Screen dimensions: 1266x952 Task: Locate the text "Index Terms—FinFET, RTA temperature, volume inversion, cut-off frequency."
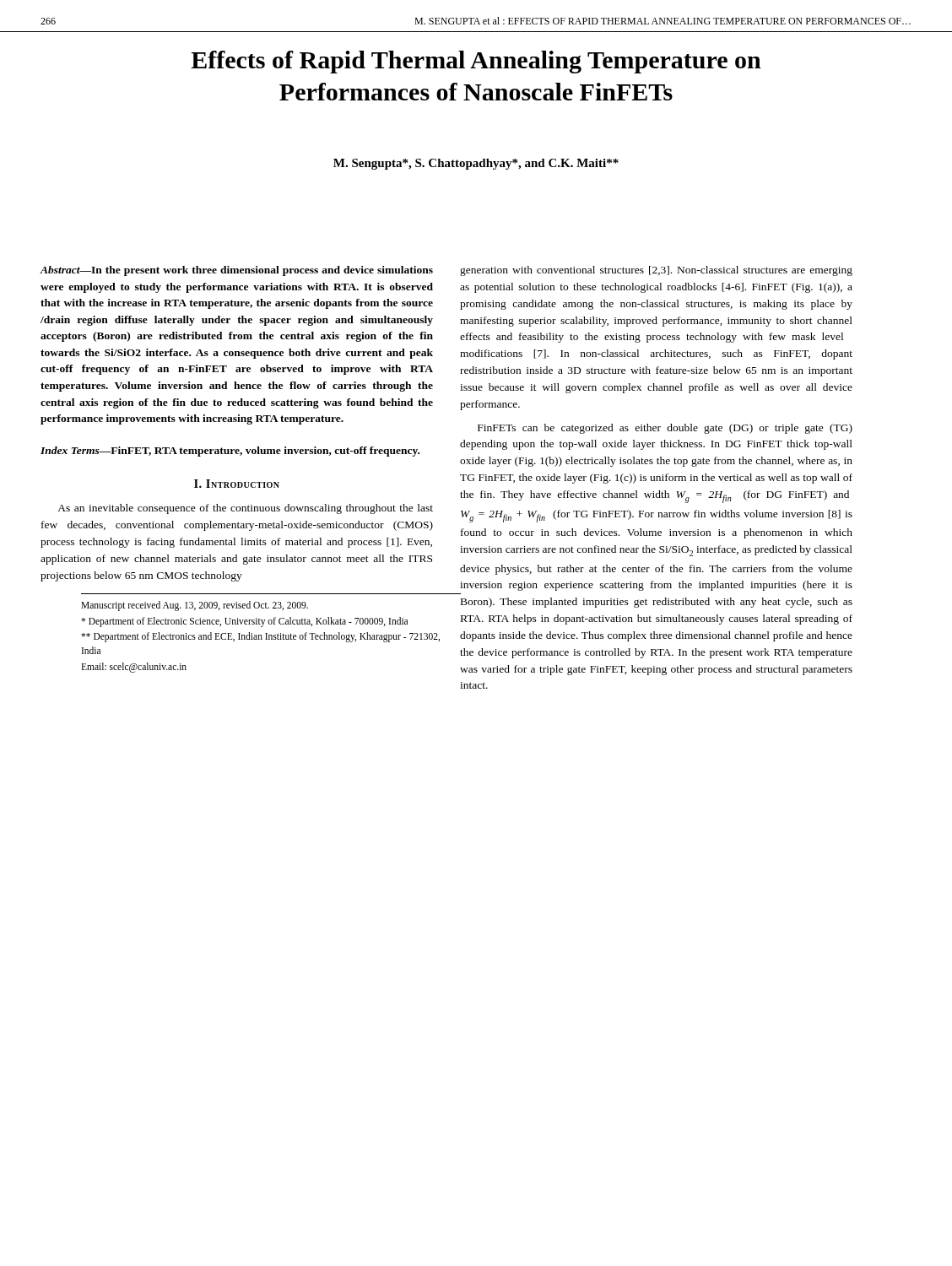237,450
